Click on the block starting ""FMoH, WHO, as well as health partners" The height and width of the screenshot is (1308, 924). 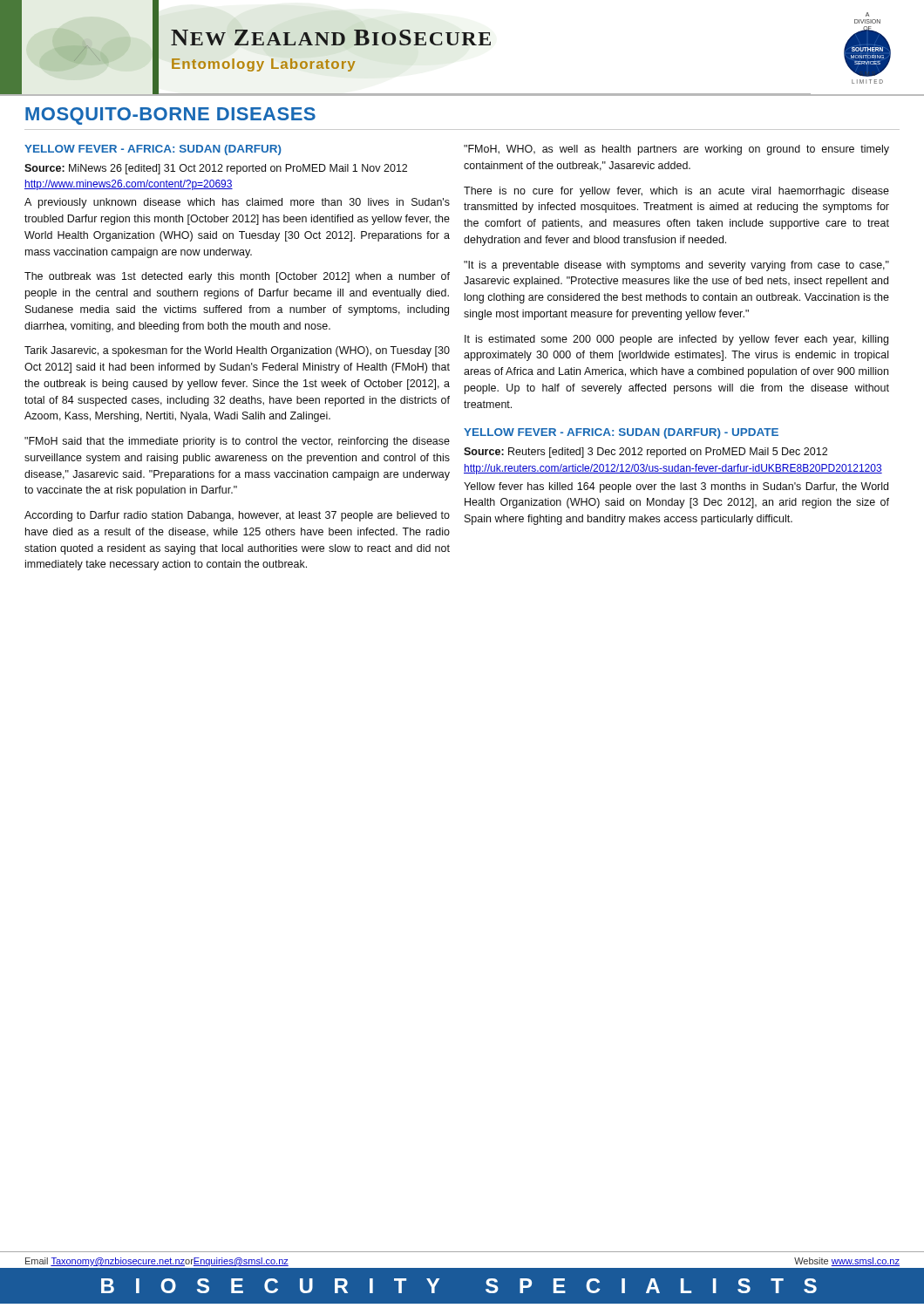pyautogui.click(x=676, y=157)
